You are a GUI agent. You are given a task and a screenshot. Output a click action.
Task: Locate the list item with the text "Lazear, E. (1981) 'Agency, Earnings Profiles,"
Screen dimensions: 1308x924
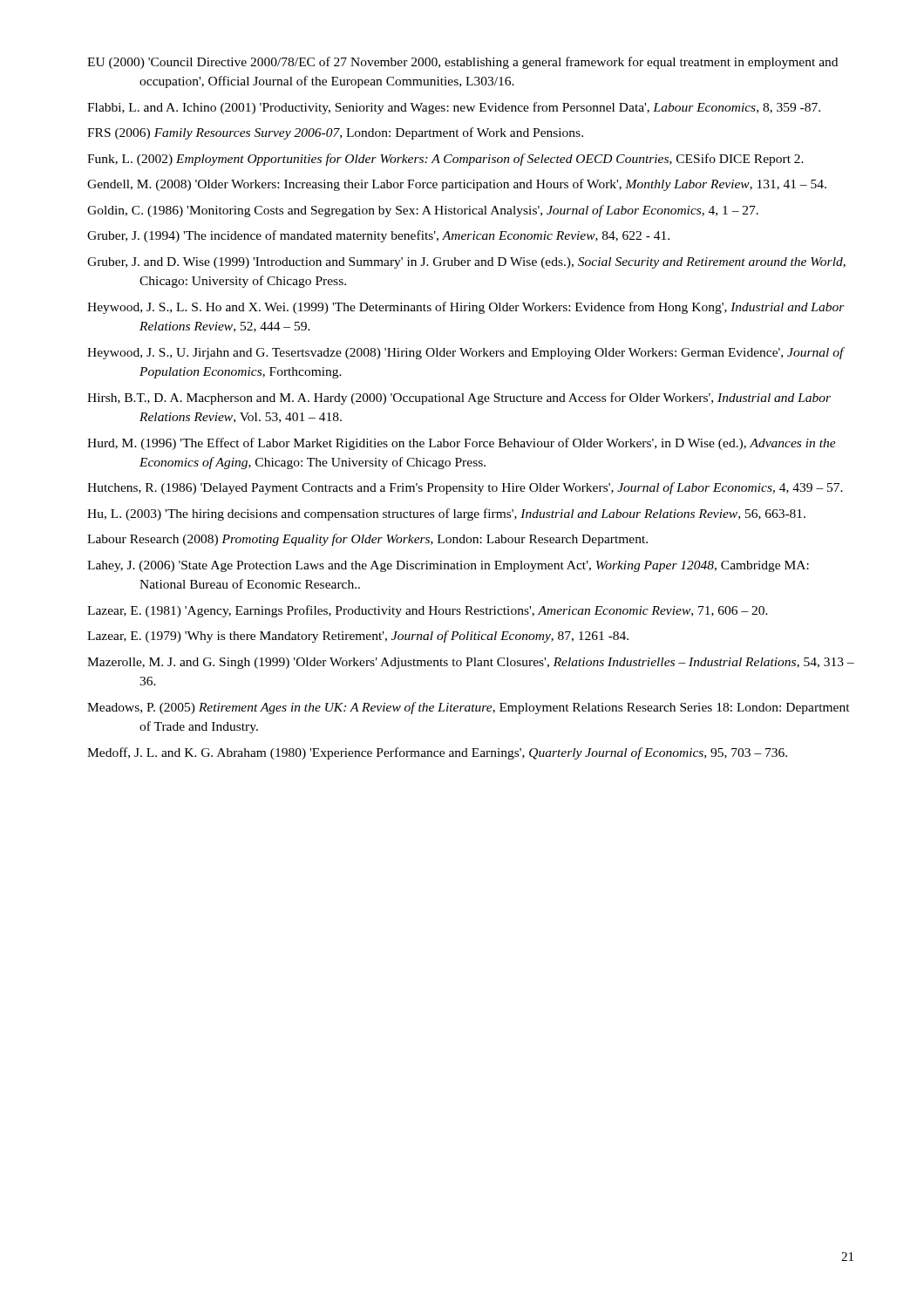coord(428,610)
